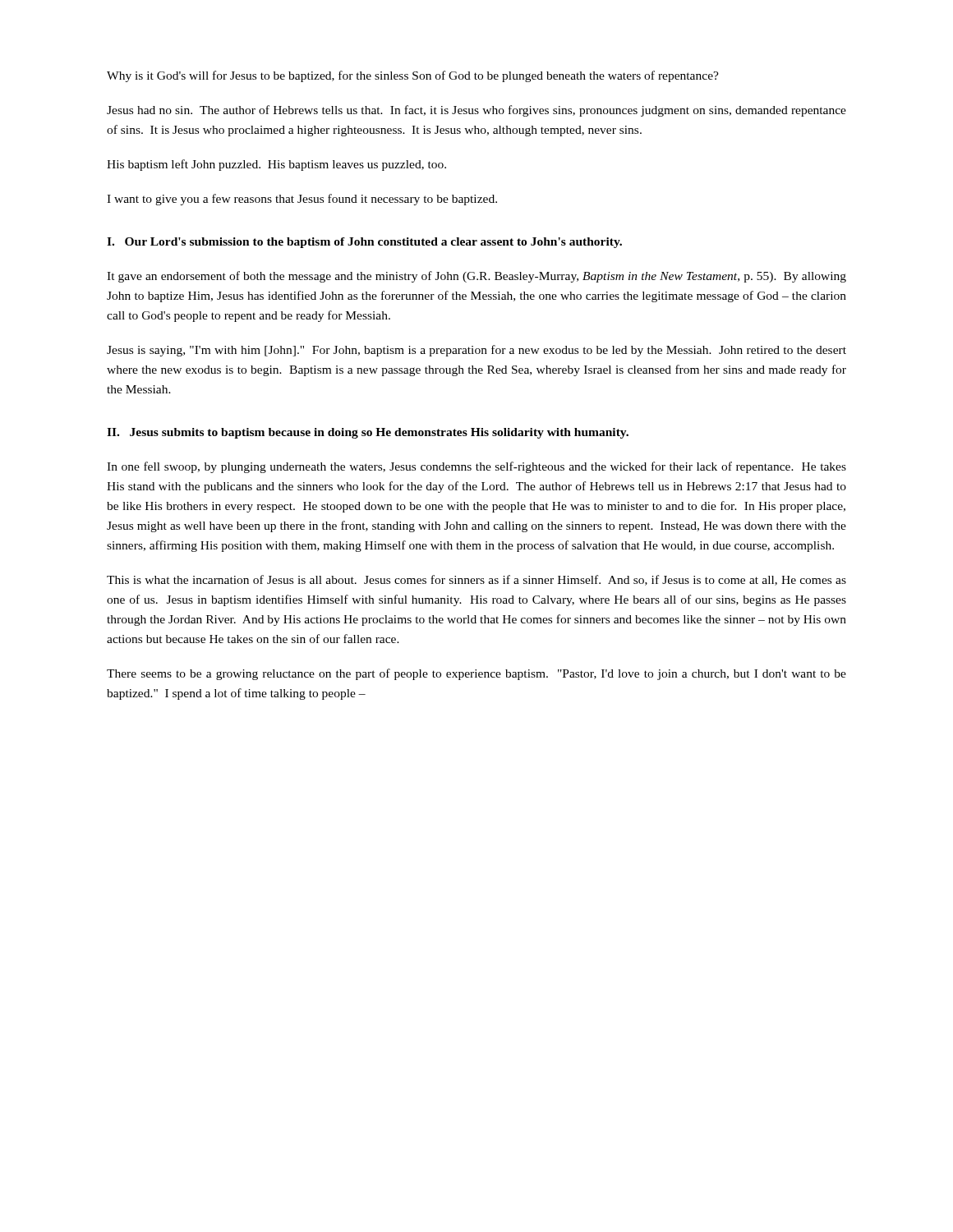Click the passage that begins "I want to"
This screenshot has height=1232, width=953.
(x=302, y=198)
